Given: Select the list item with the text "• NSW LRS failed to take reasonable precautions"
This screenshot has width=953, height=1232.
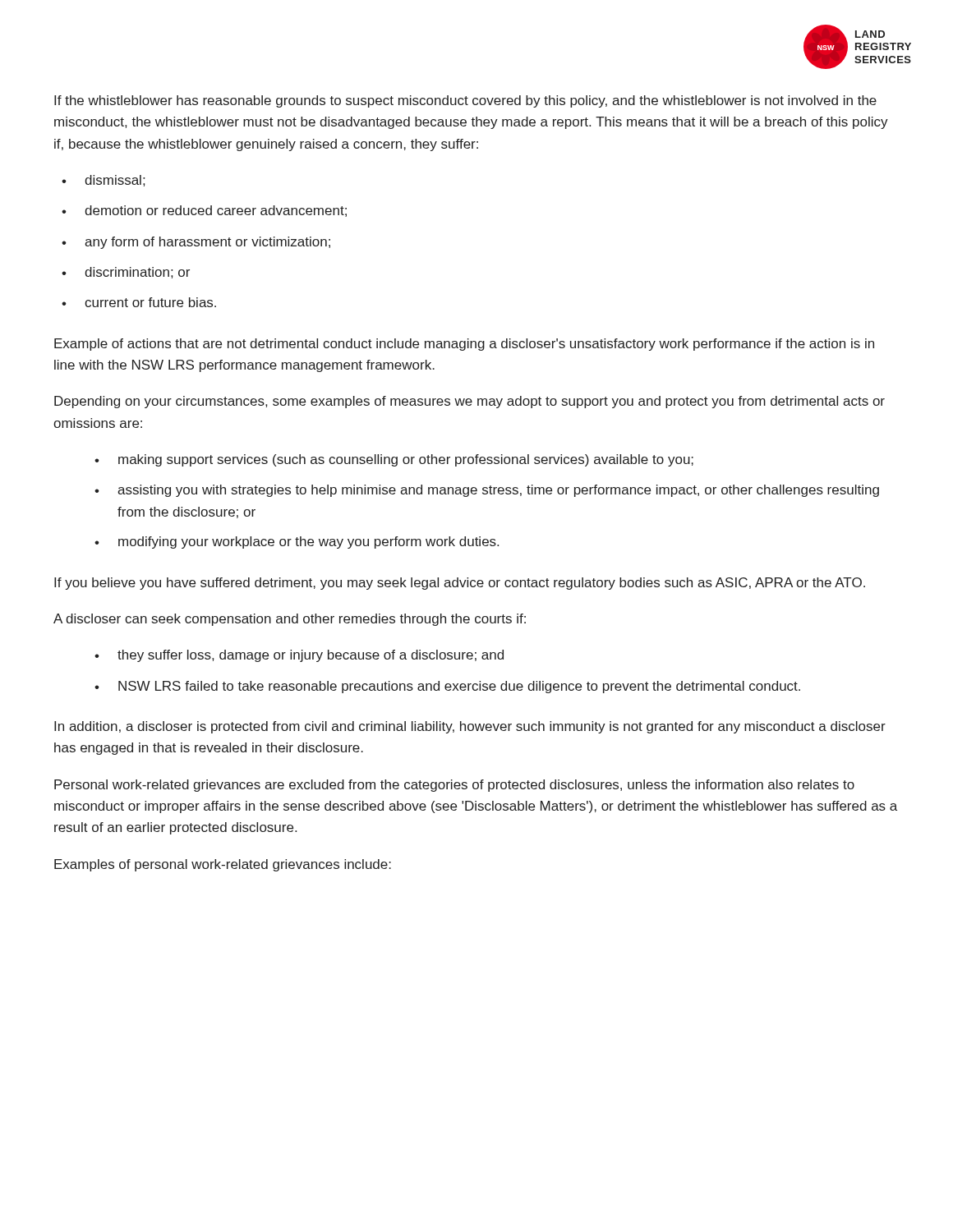Looking at the screenshot, I should tap(493, 687).
